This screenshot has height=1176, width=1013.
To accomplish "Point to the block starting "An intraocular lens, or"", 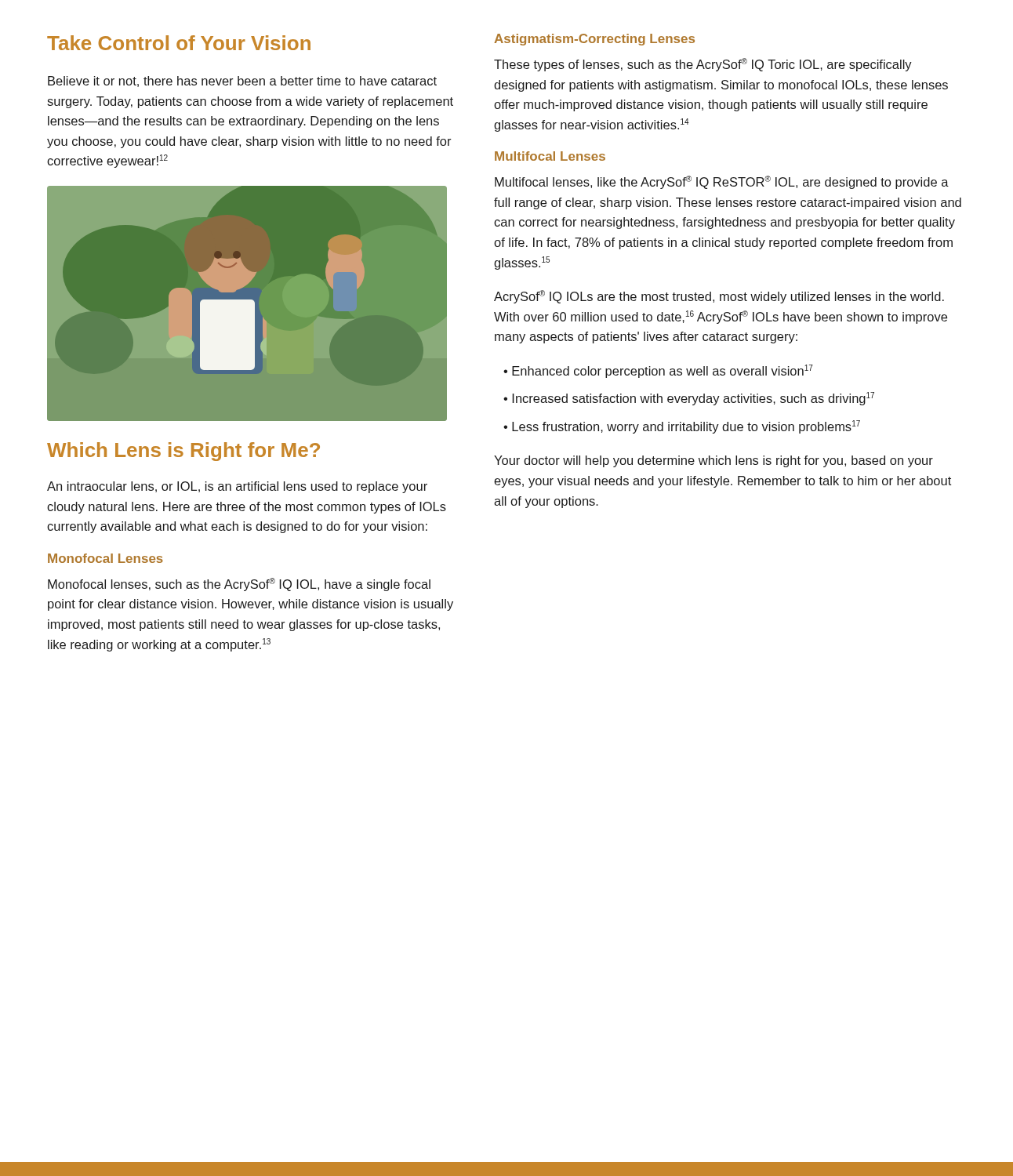I will pos(247,506).
